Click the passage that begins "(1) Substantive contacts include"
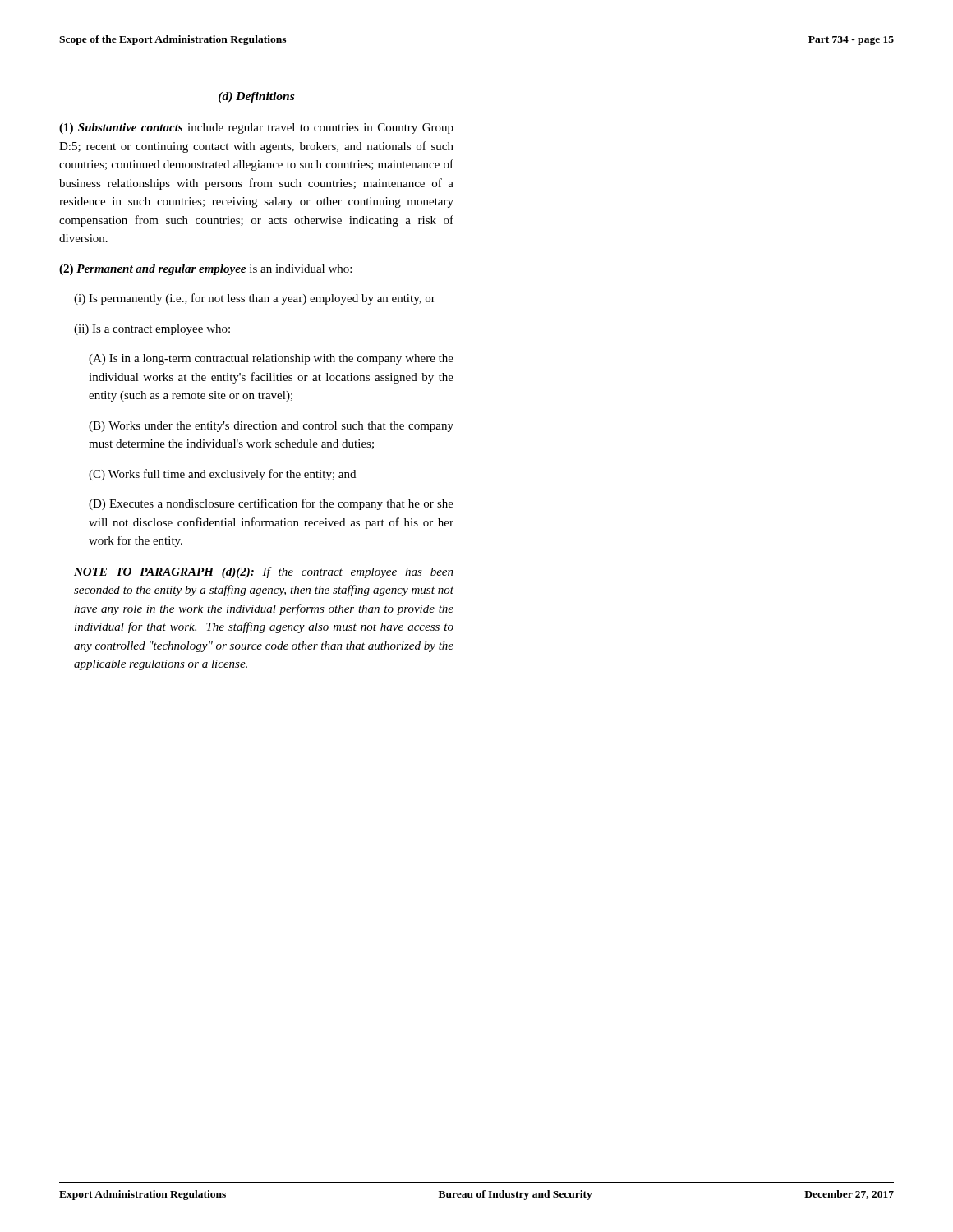 click(256, 183)
